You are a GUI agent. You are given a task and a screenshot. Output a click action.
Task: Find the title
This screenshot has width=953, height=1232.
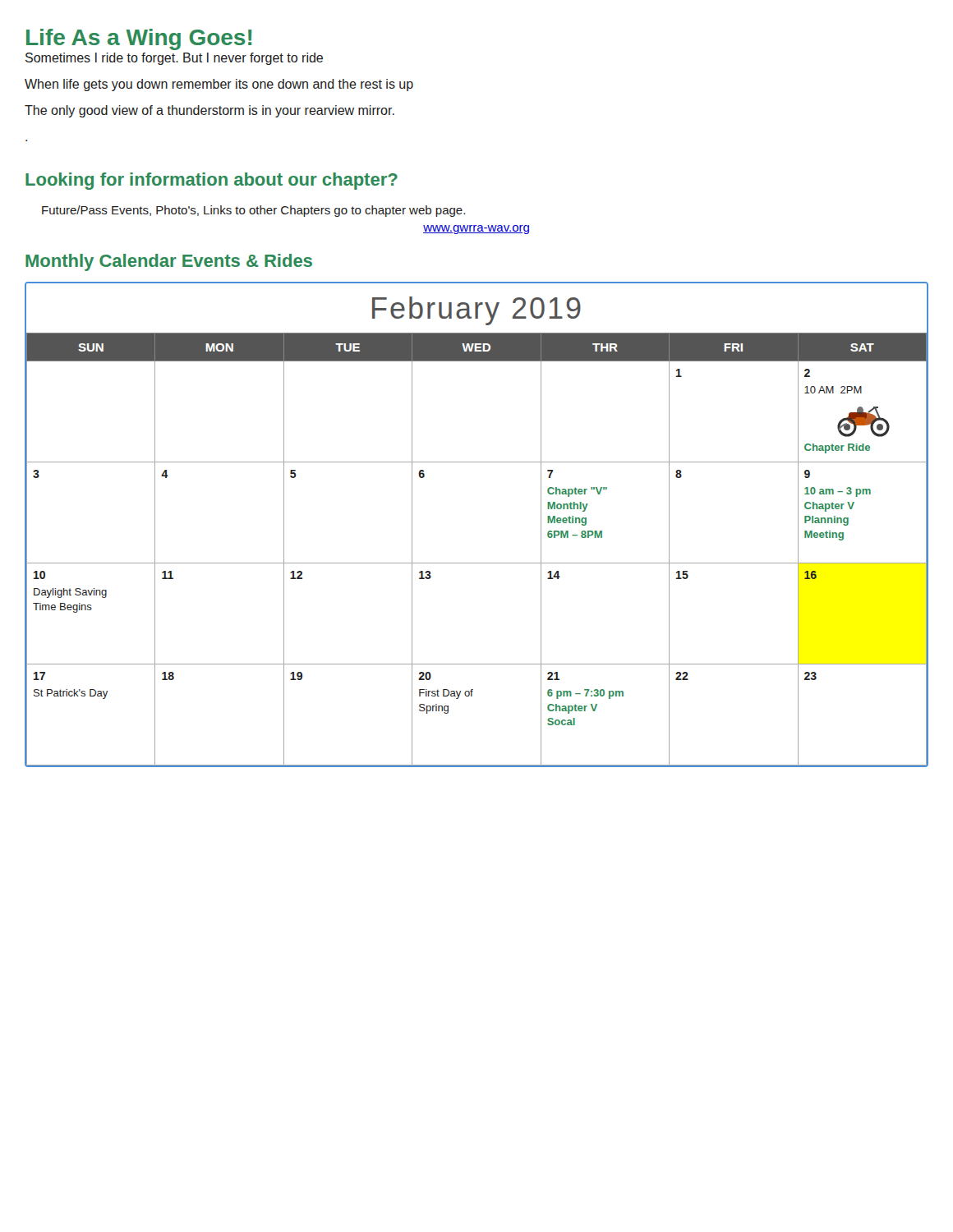pyautogui.click(x=139, y=37)
